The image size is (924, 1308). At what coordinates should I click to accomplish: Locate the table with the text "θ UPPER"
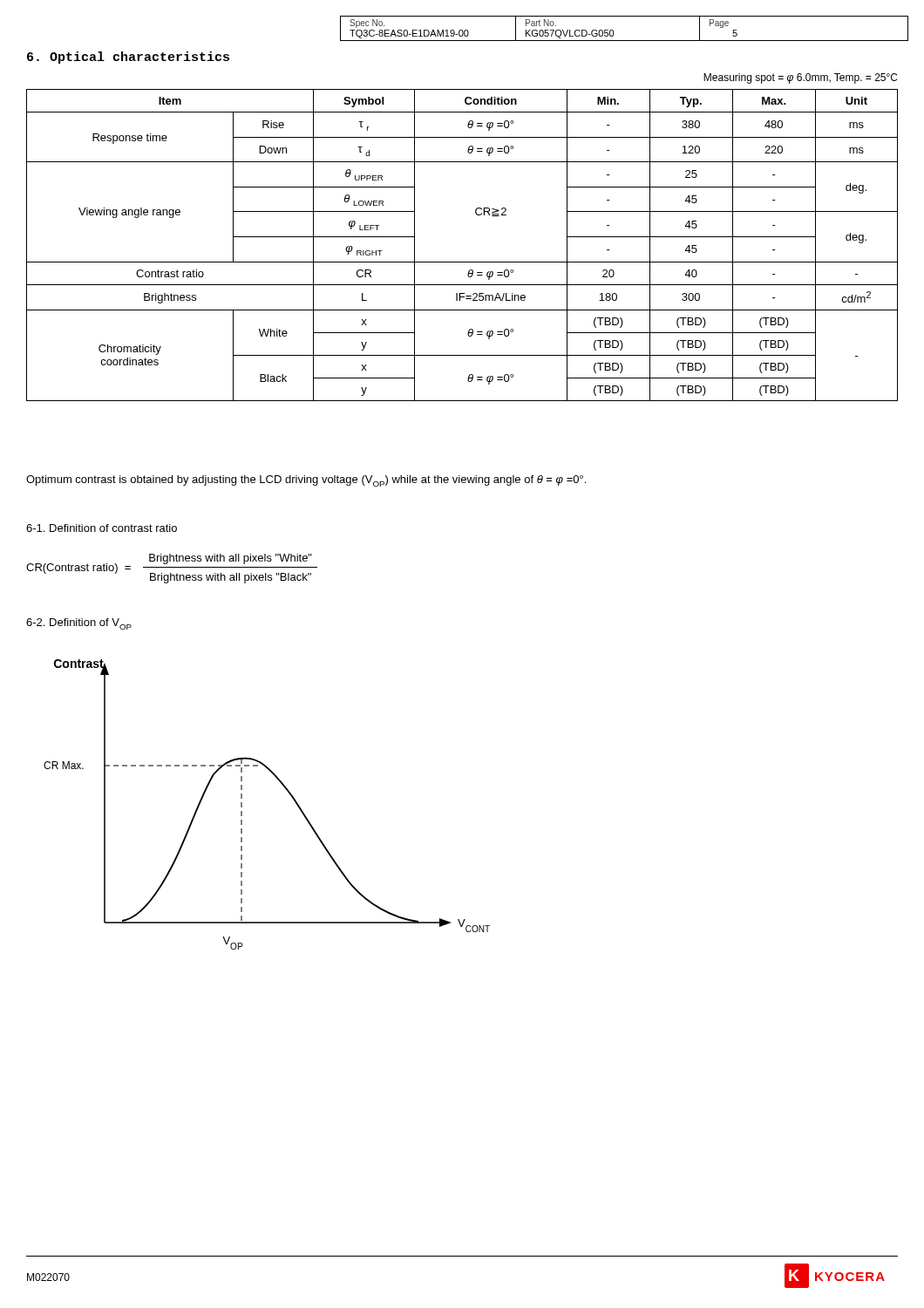(462, 245)
